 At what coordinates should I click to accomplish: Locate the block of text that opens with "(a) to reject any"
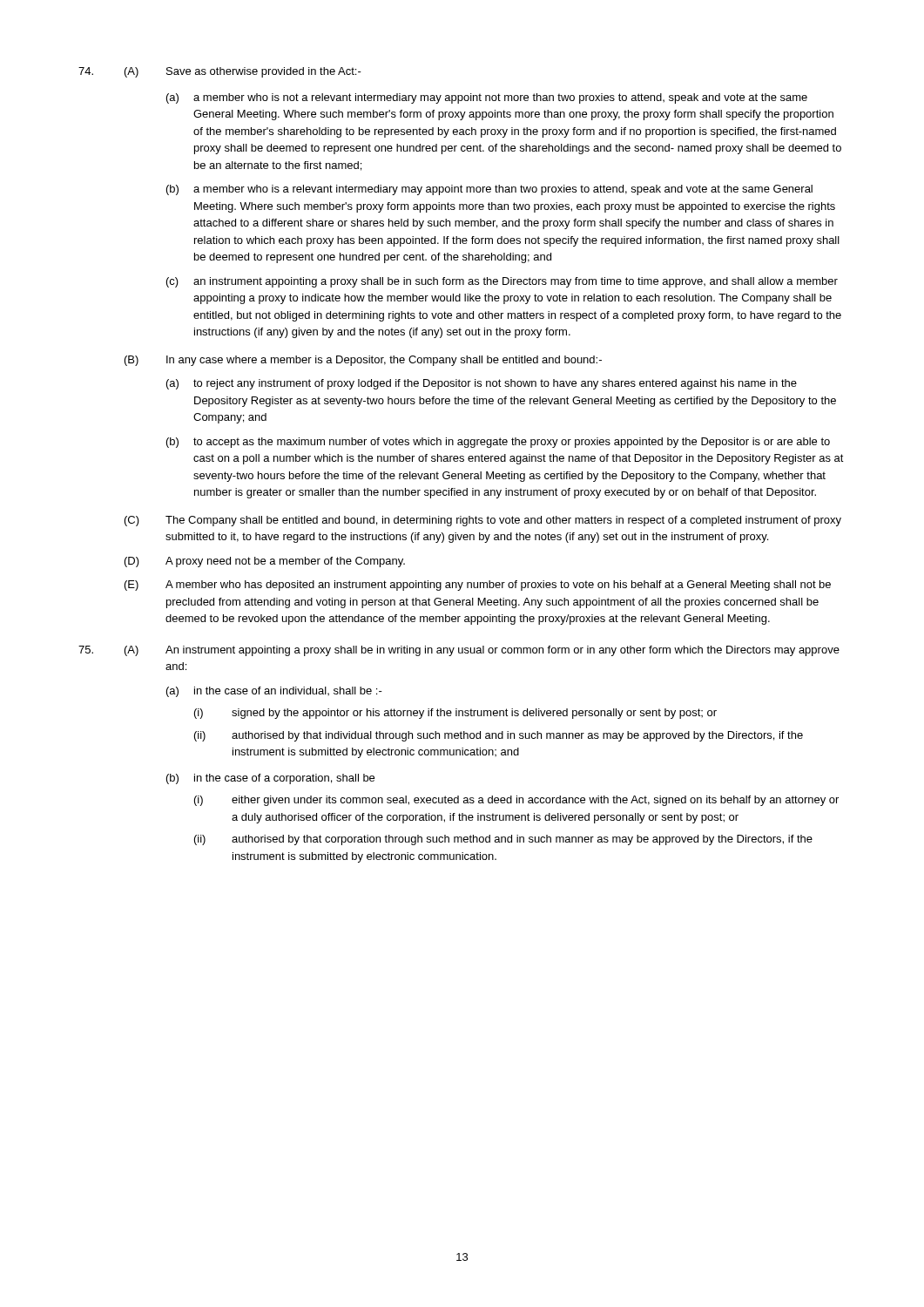[x=506, y=400]
